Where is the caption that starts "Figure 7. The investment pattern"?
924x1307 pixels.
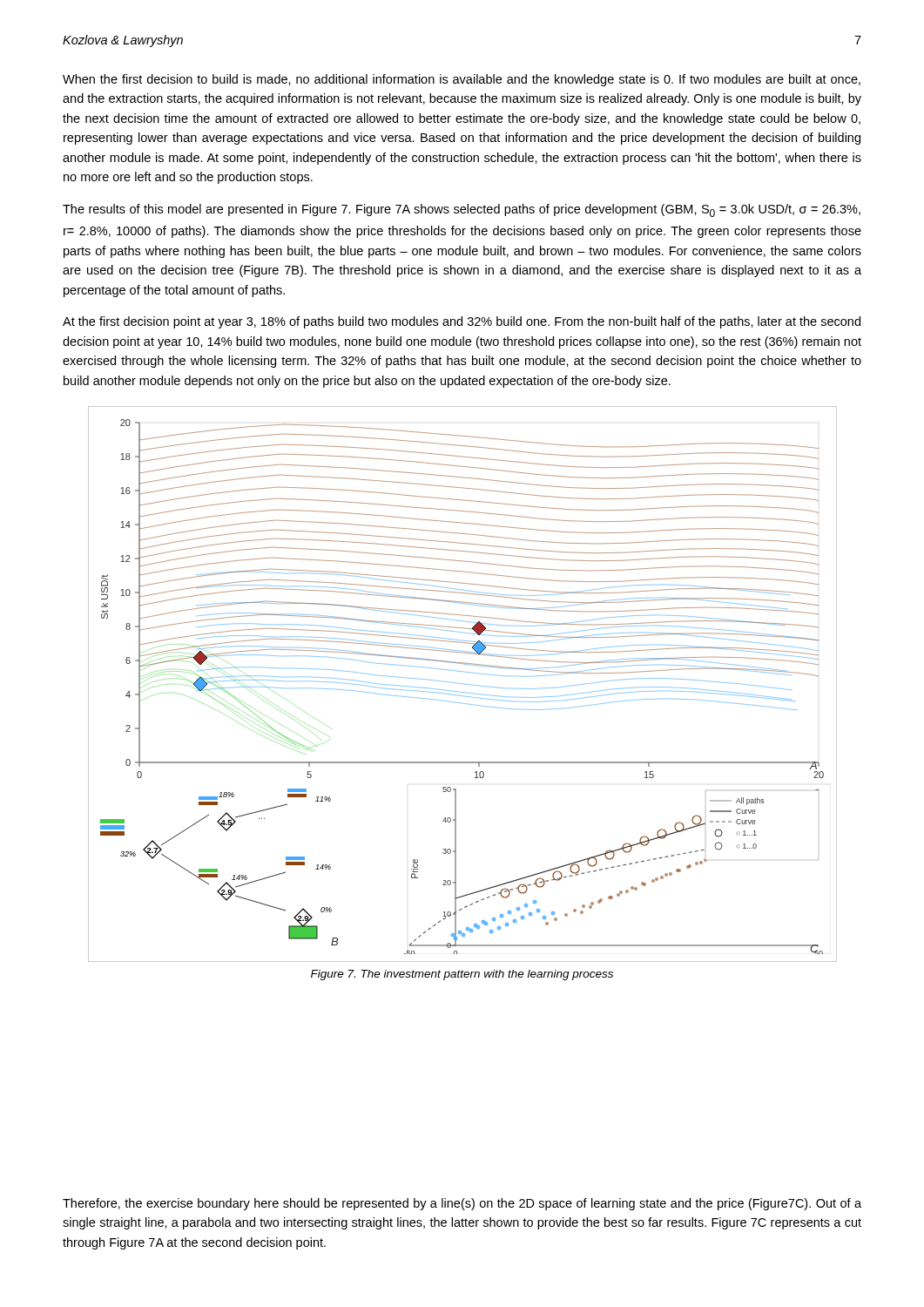(462, 974)
